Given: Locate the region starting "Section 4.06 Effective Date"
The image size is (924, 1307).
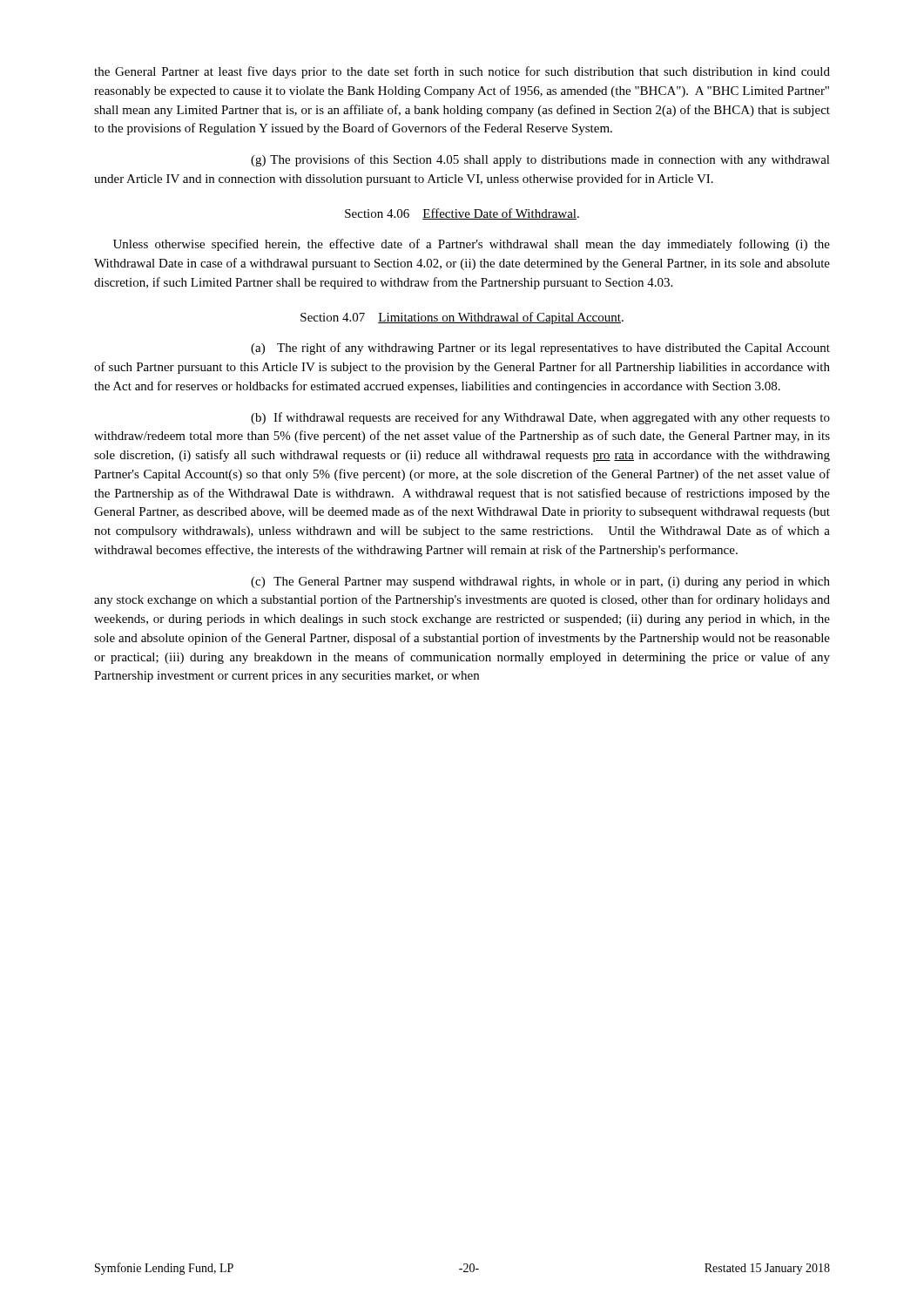Looking at the screenshot, I should (462, 214).
